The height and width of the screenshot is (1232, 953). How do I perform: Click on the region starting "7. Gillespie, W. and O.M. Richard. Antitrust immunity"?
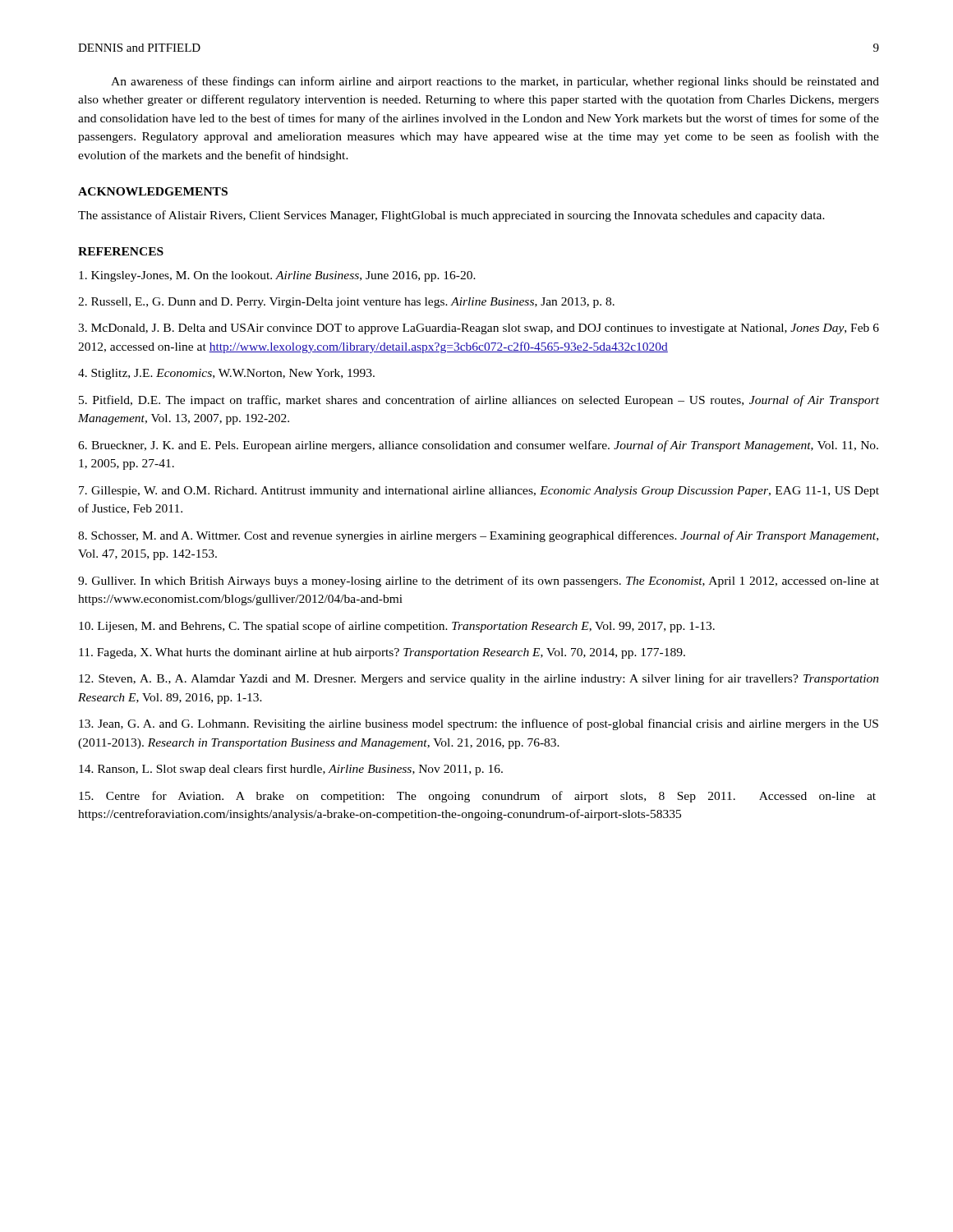click(479, 499)
